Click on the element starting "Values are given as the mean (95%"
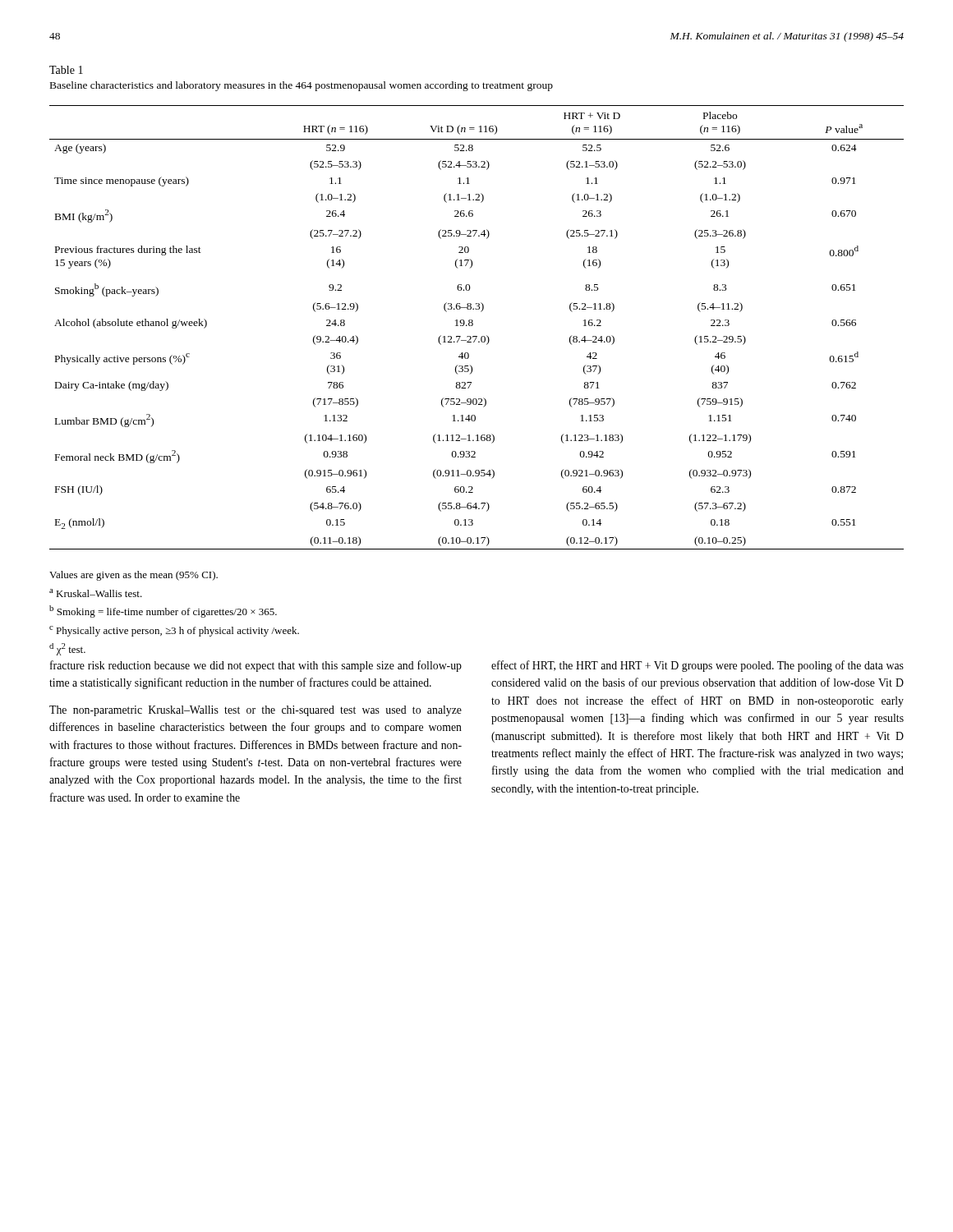Viewport: 953px width, 1232px height. (174, 612)
